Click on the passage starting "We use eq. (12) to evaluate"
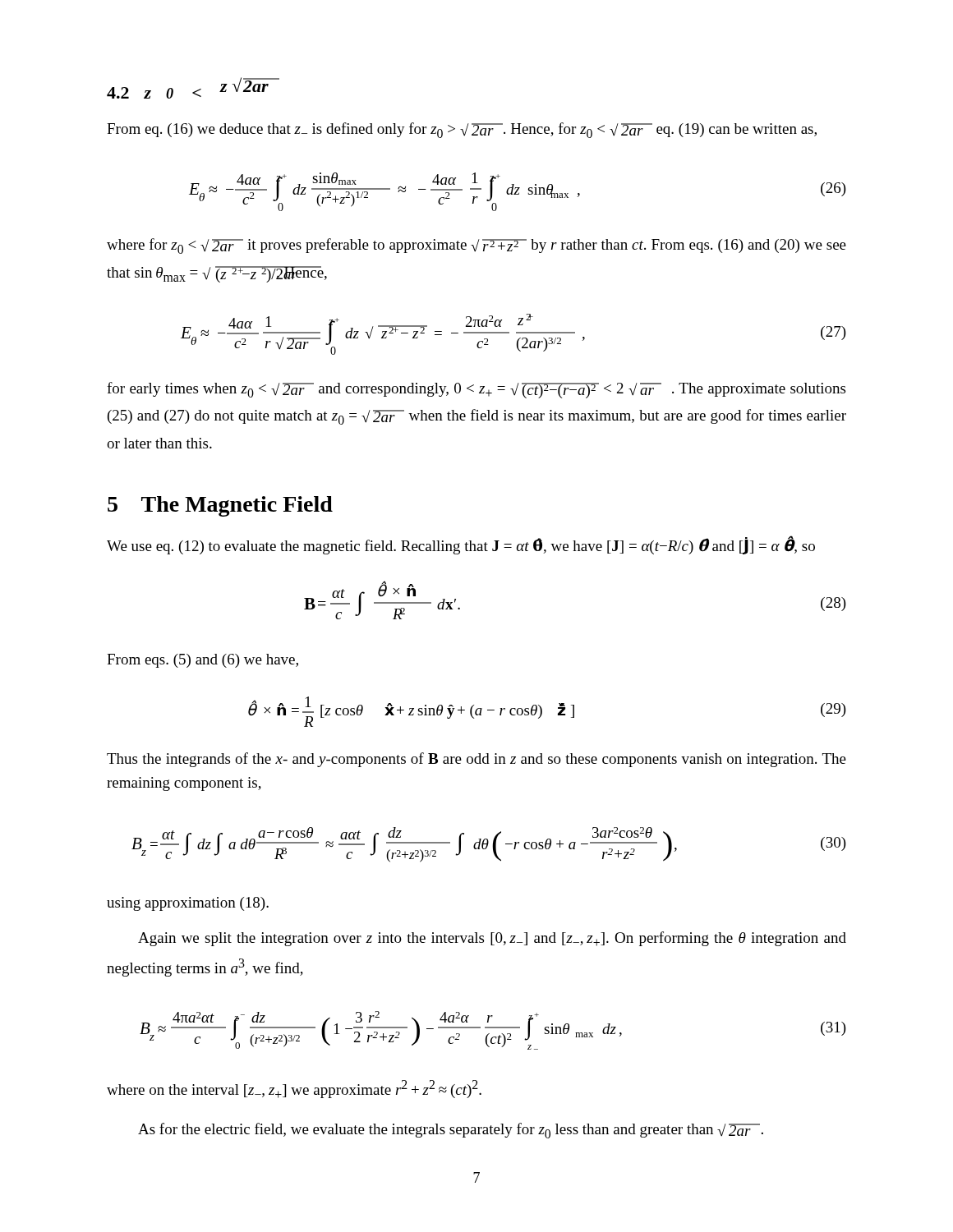The image size is (953, 1232). (461, 546)
